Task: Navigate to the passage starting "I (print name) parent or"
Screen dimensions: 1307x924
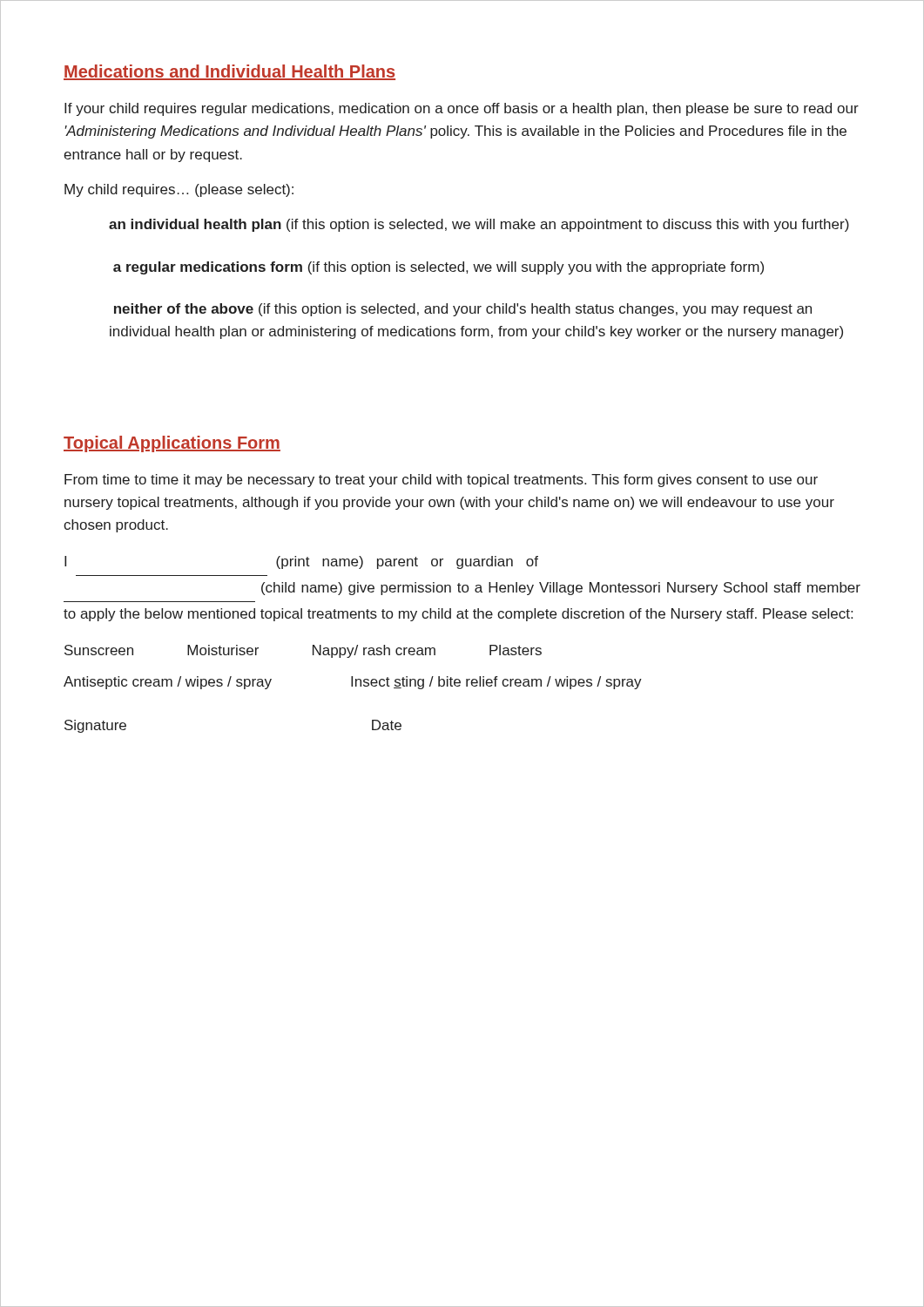Action: [x=462, y=586]
